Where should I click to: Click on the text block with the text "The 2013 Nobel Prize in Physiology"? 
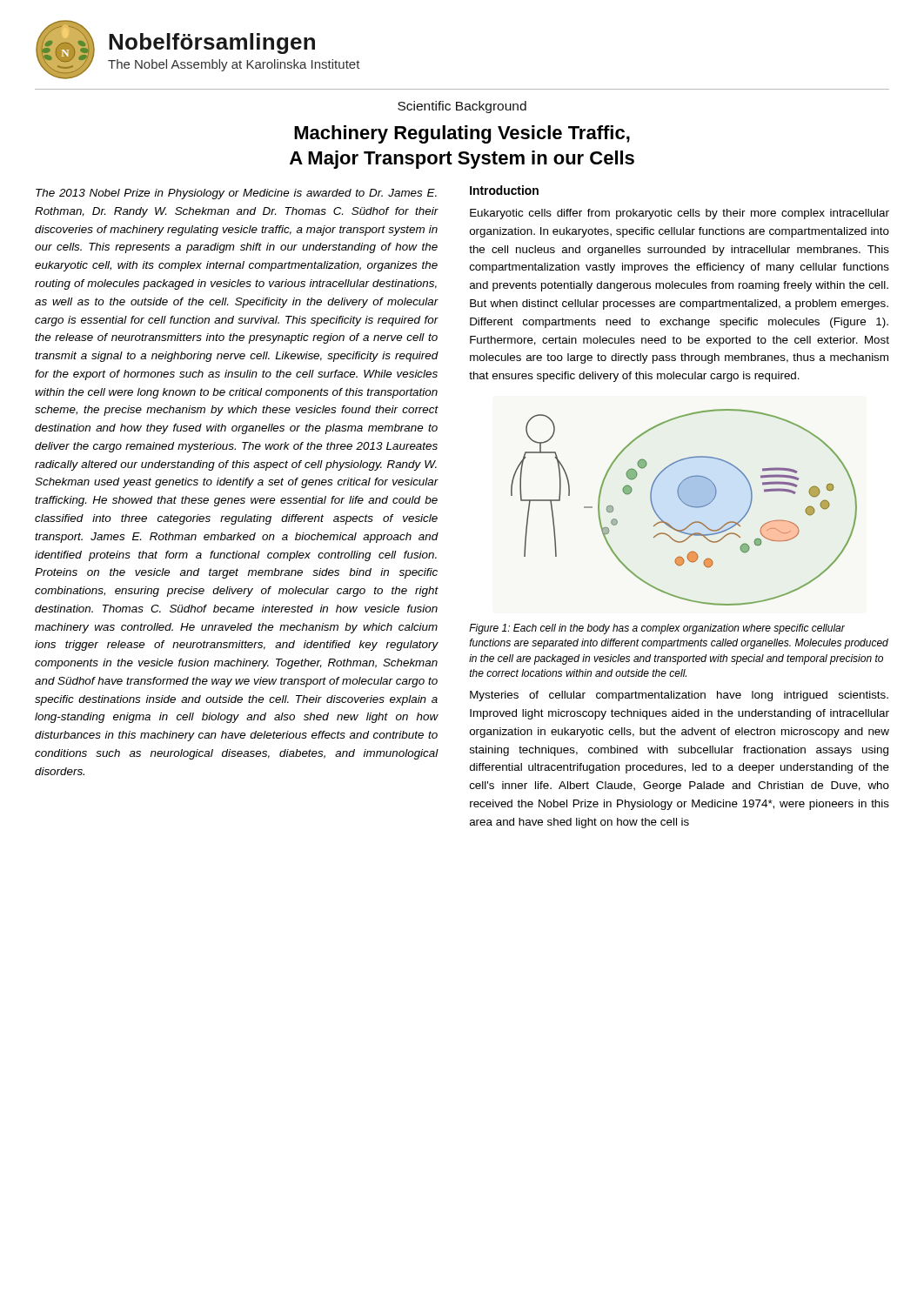tap(236, 482)
